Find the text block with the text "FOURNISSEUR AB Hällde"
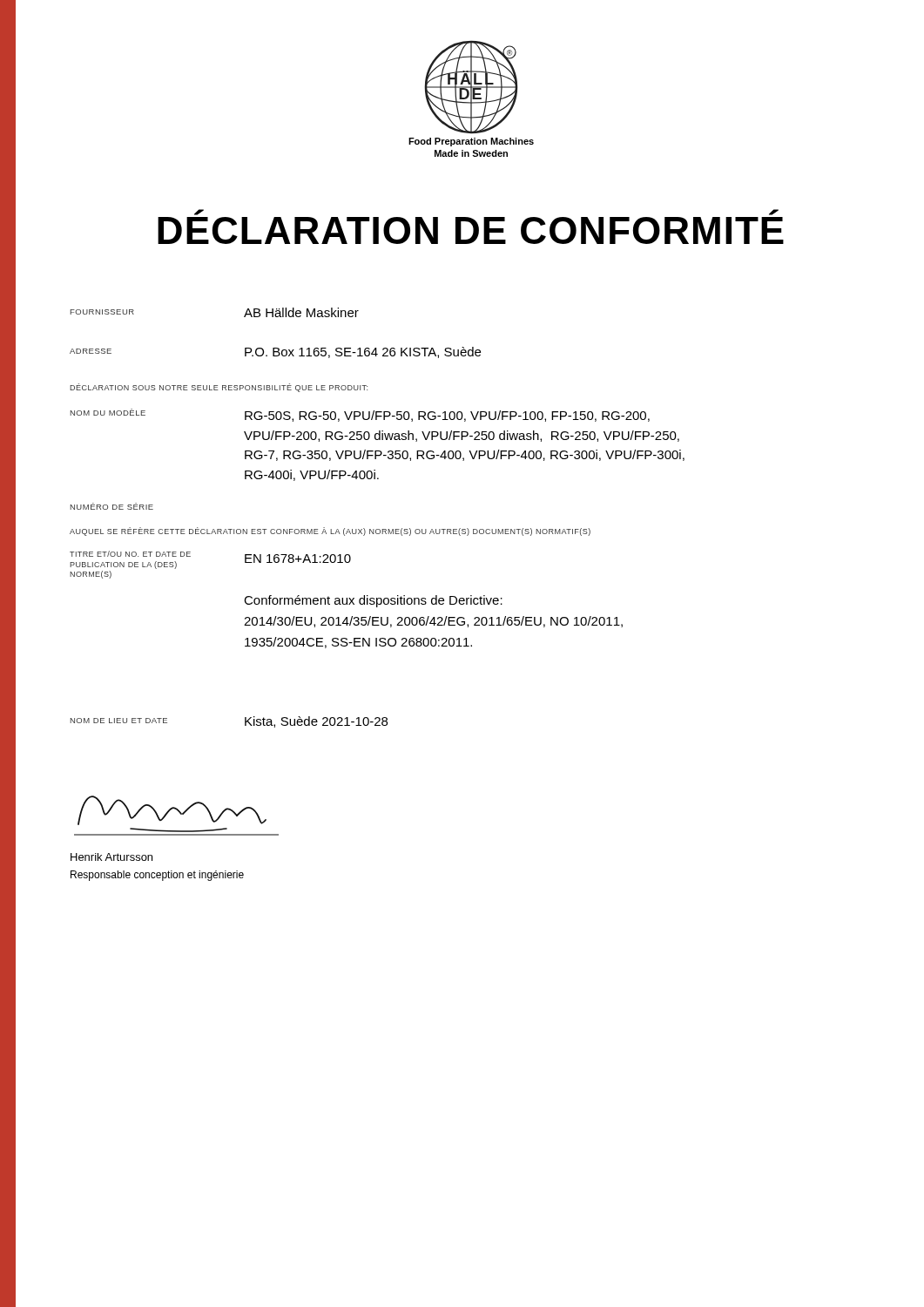The height and width of the screenshot is (1307, 924). (x=102, y=312)
